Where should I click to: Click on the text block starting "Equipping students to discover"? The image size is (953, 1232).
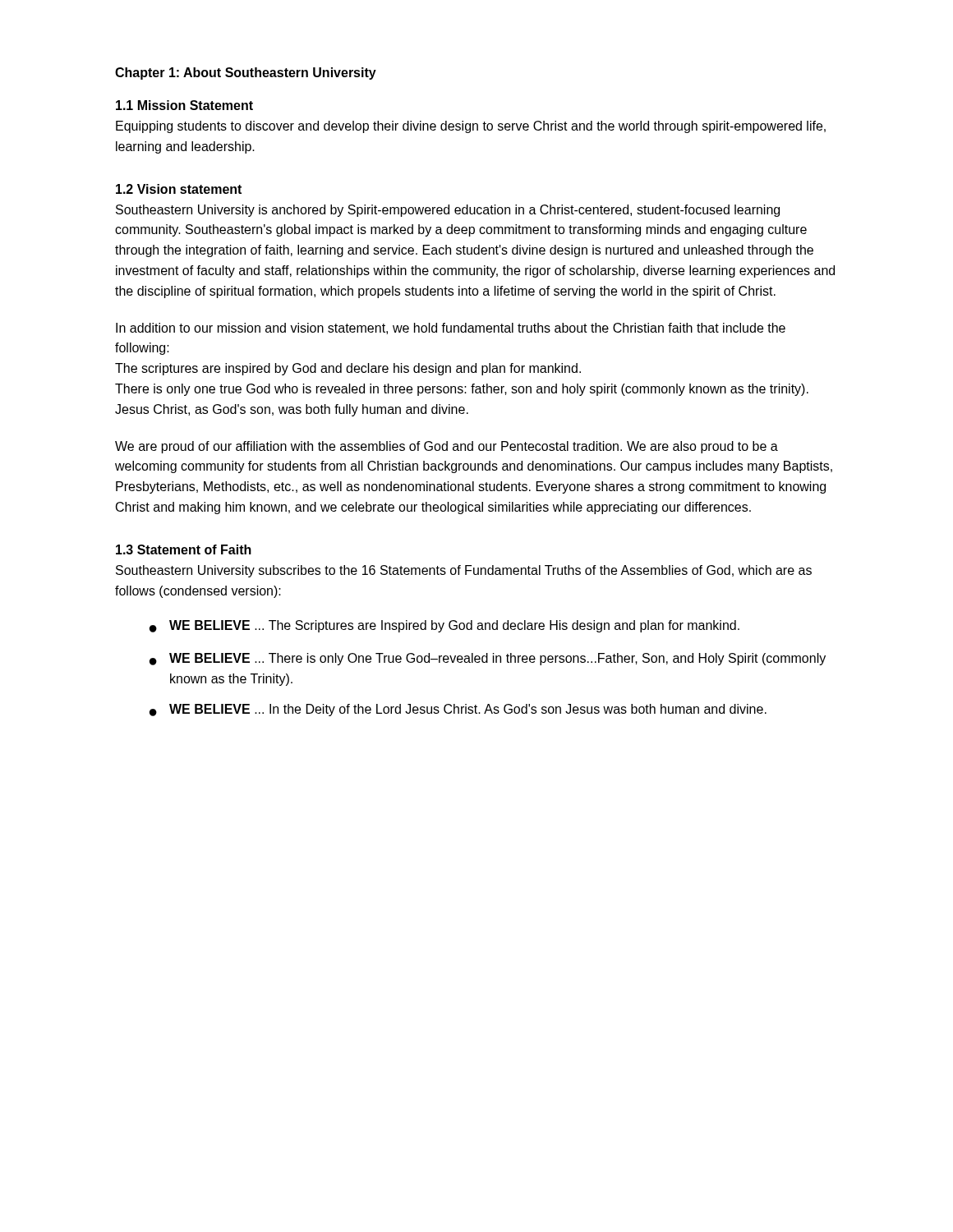tap(471, 136)
